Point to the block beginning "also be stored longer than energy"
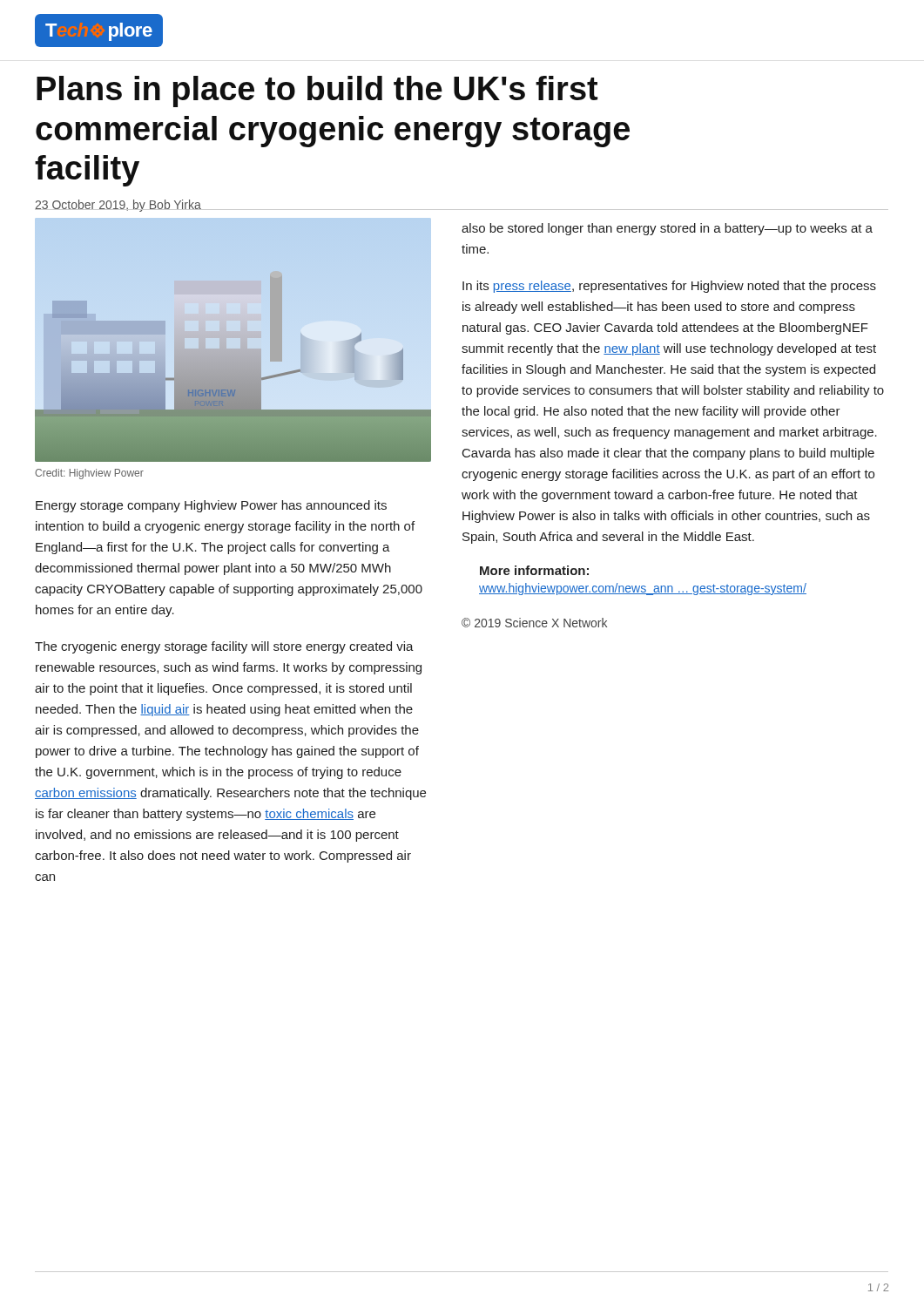 [667, 238]
